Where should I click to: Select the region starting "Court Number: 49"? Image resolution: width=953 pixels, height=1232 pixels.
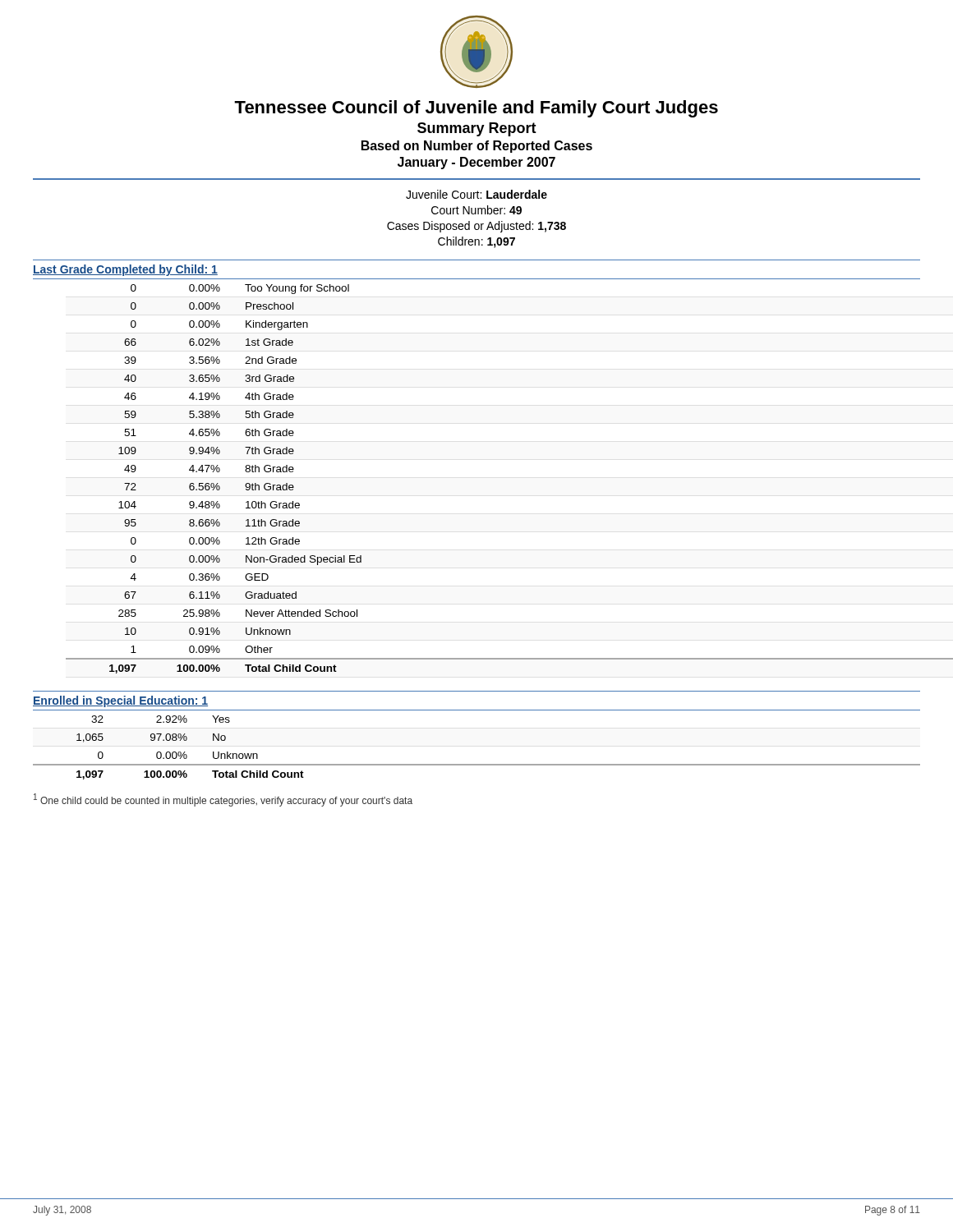point(476,210)
